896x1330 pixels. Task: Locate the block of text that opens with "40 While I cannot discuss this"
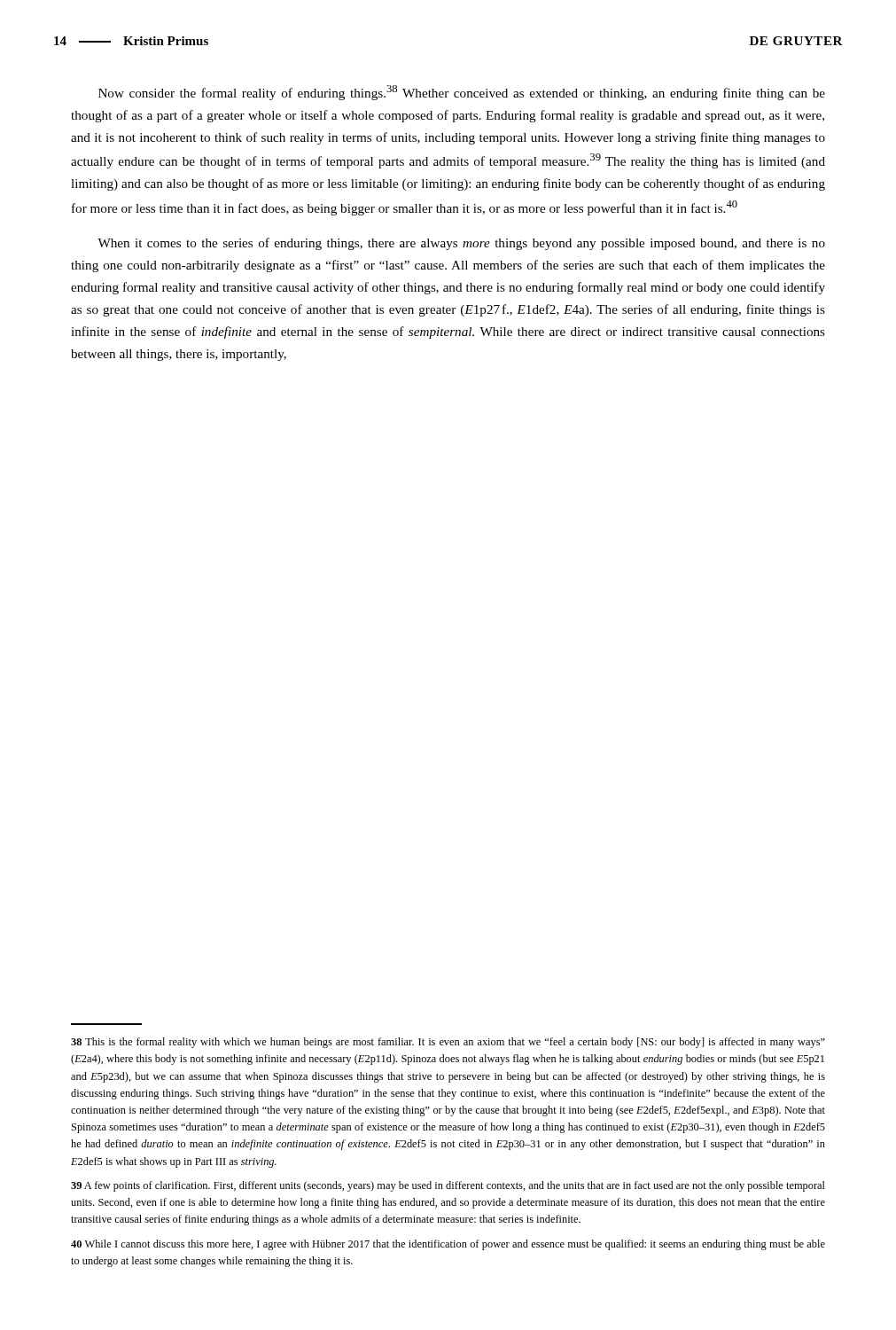point(448,1252)
